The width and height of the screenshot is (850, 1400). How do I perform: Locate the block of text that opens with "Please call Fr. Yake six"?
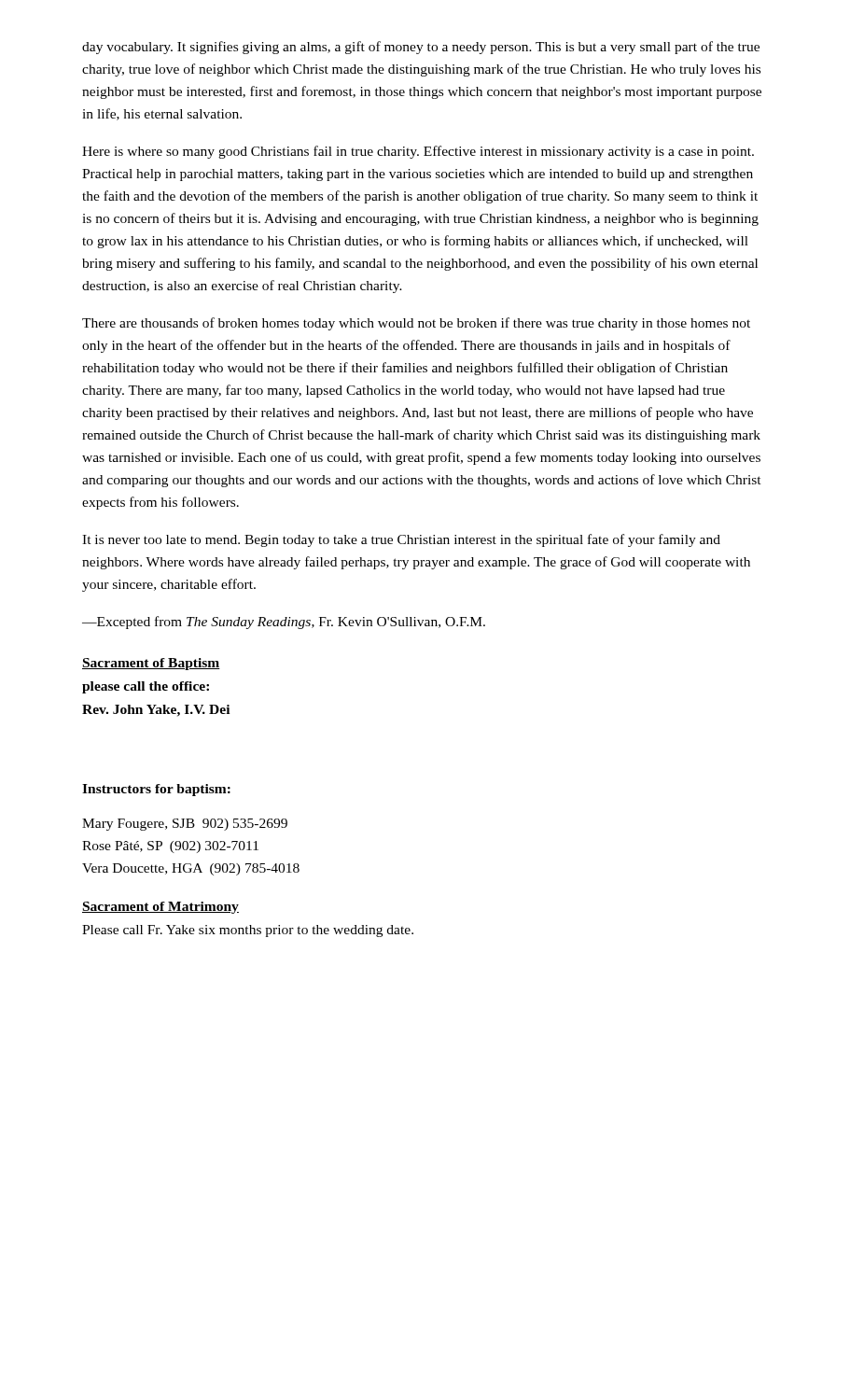coord(248,929)
